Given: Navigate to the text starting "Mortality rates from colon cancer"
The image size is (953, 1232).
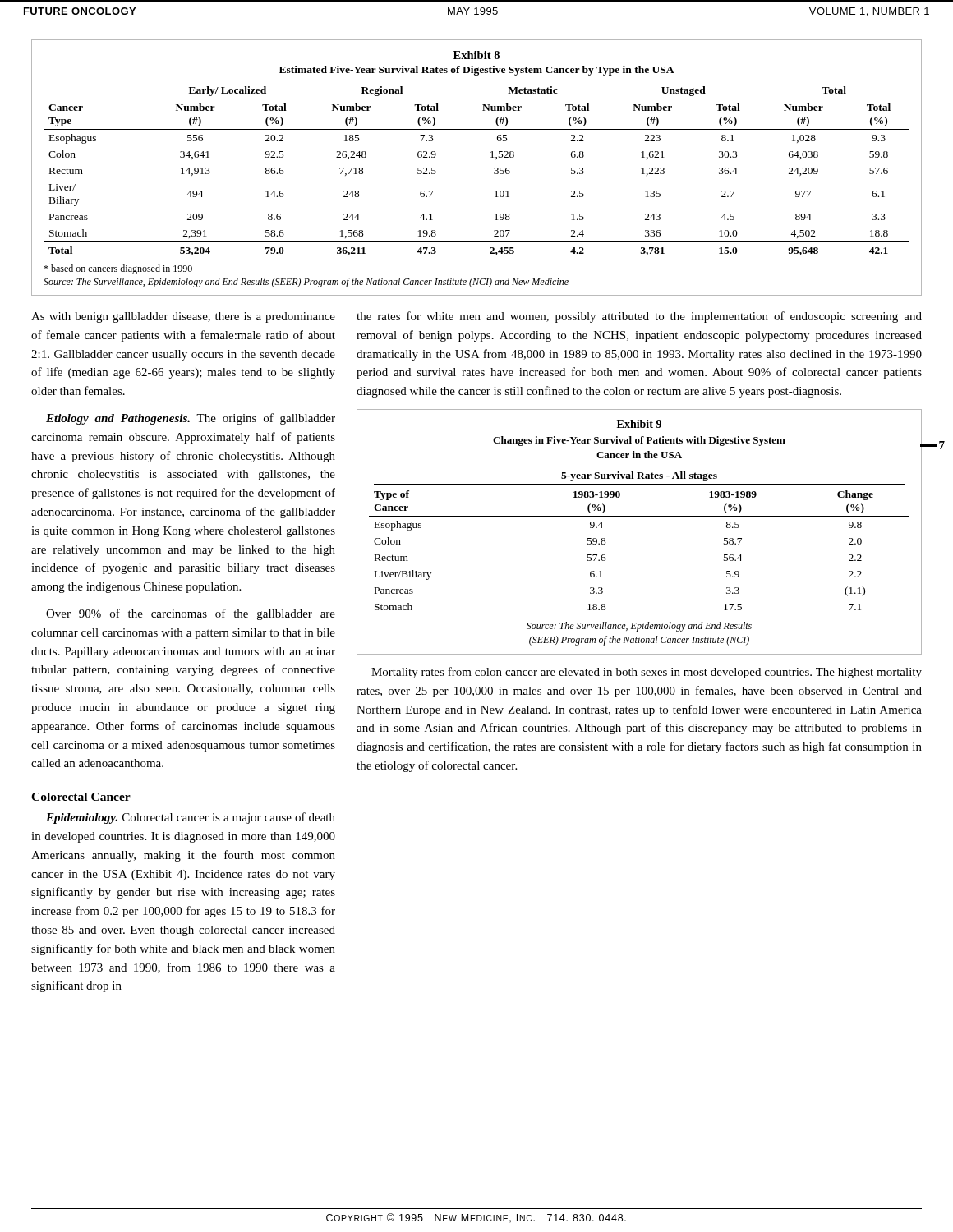Looking at the screenshot, I should point(639,719).
